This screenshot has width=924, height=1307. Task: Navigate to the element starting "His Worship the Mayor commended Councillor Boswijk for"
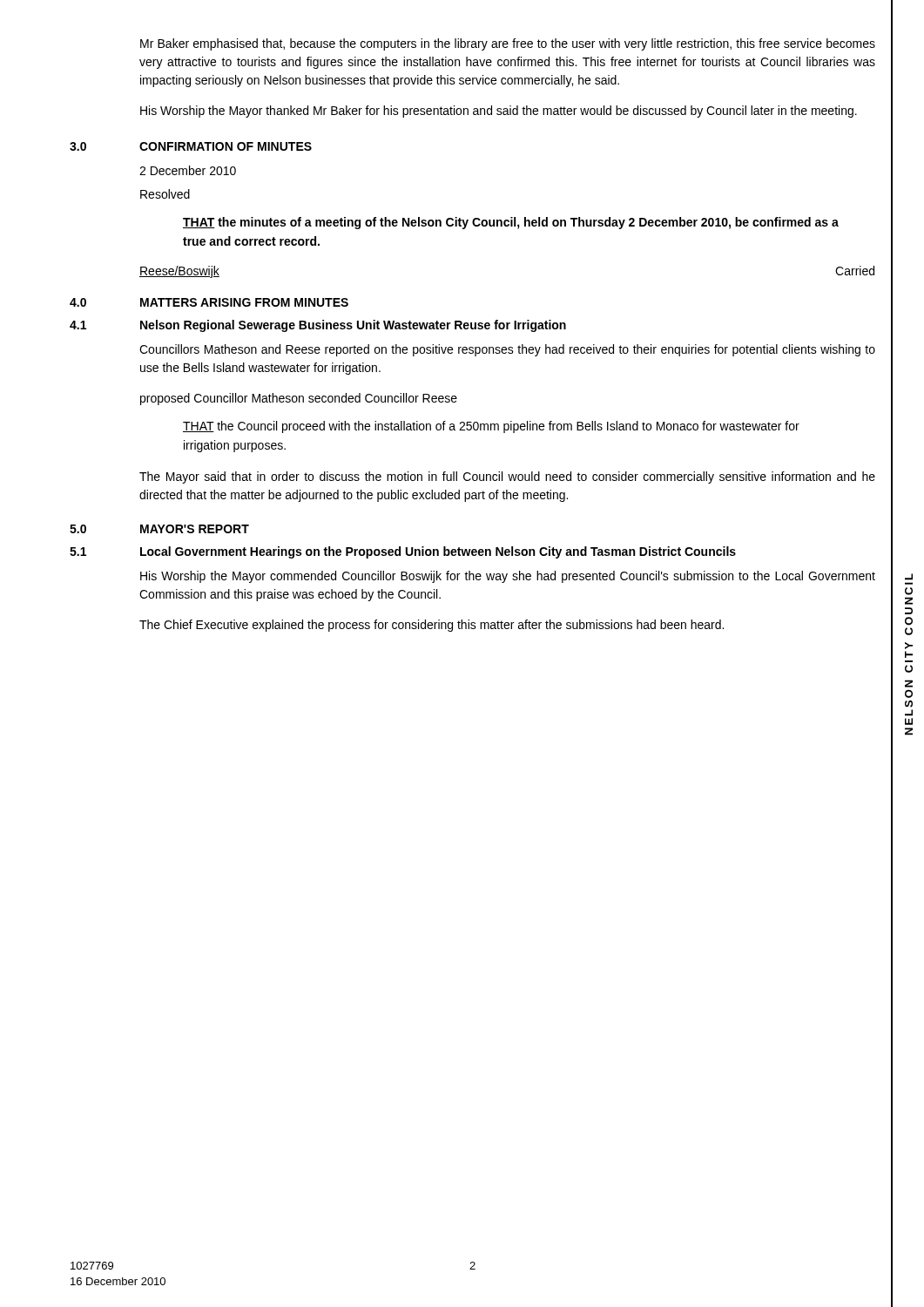507,585
